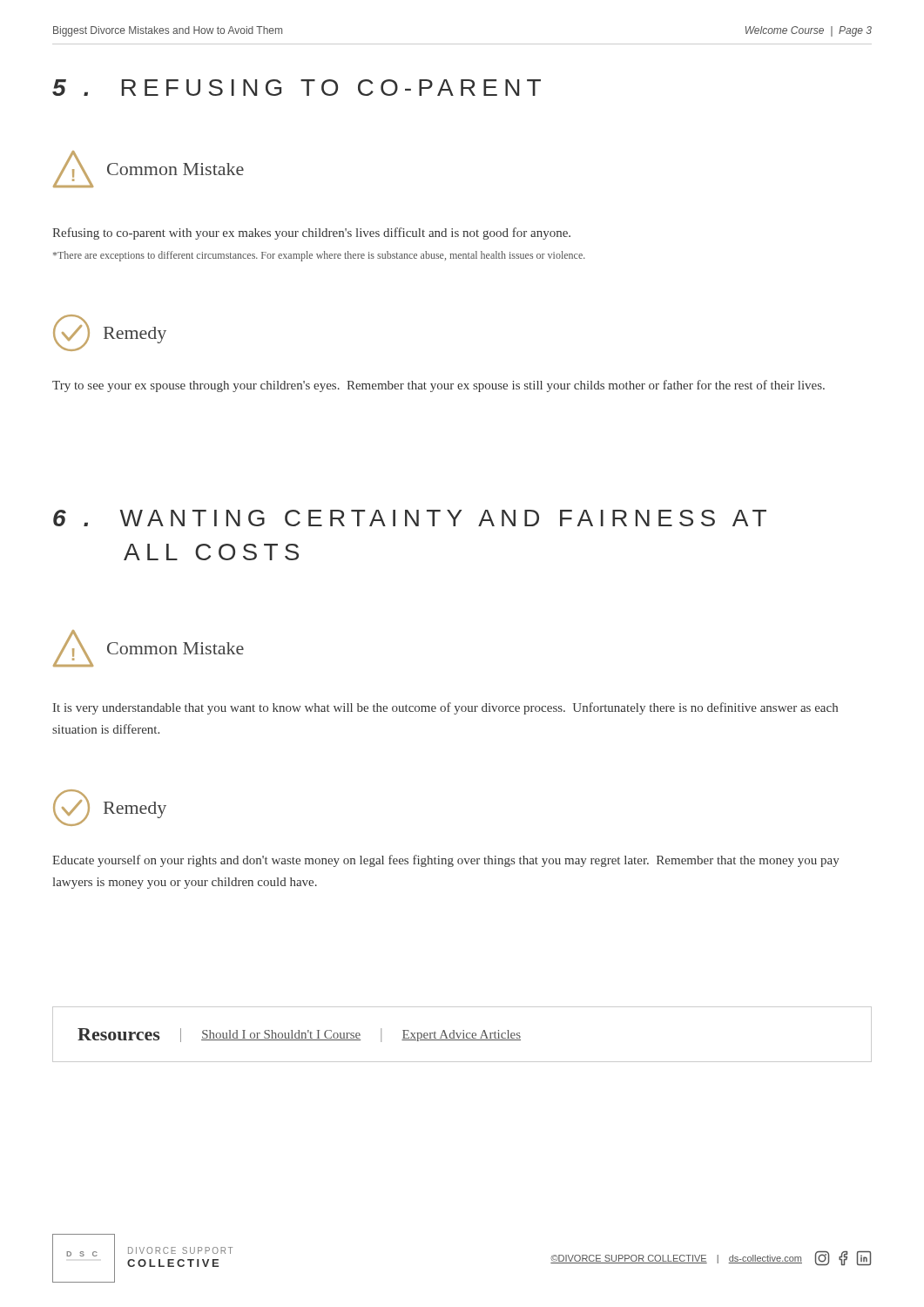Image resolution: width=924 pixels, height=1307 pixels.
Task: Locate the section header containing "6 . WANTING CERTAINTY AND"
Action: point(410,518)
